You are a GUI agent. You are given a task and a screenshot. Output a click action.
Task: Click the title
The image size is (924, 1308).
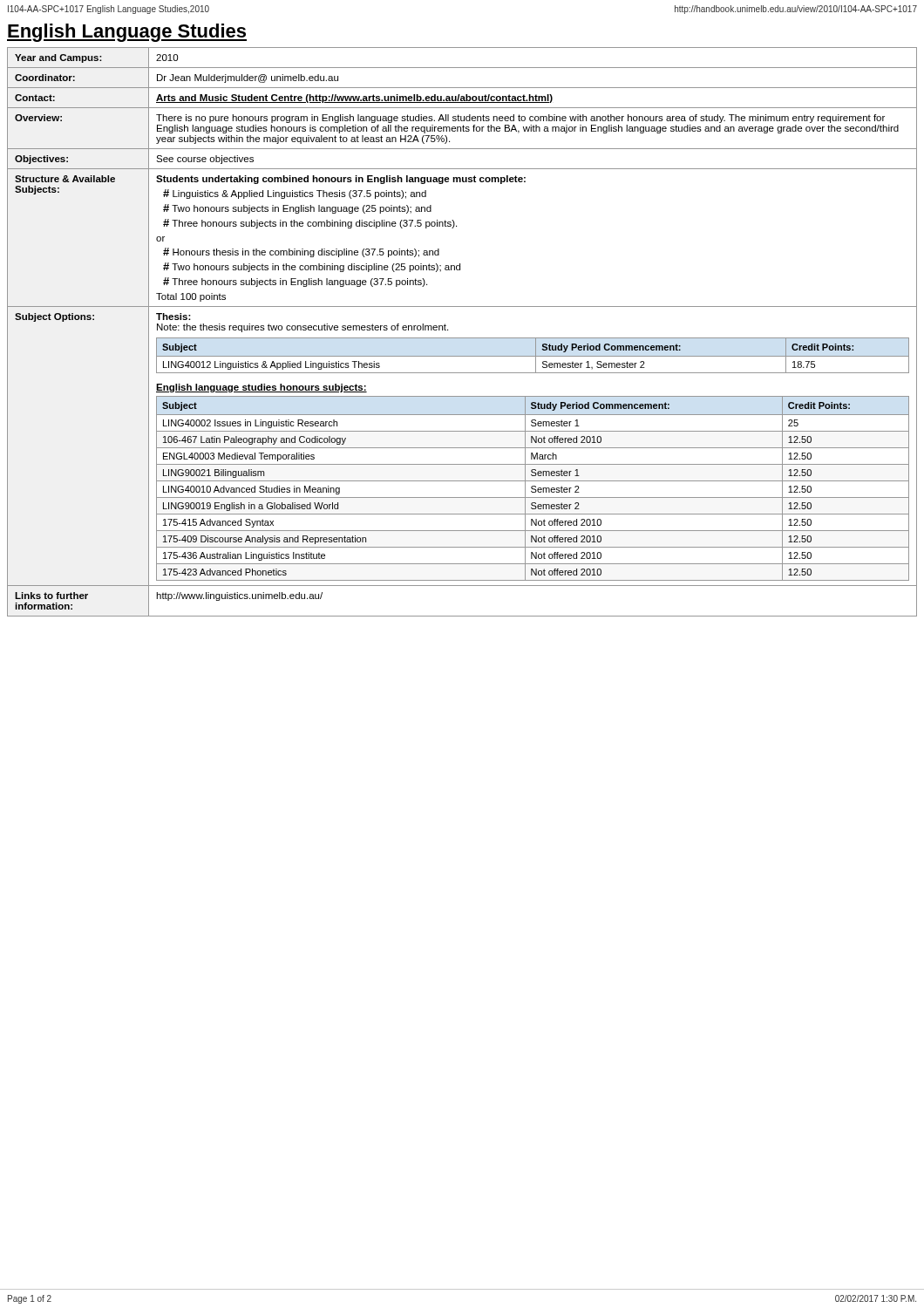pyautogui.click(x=462, y=31)
